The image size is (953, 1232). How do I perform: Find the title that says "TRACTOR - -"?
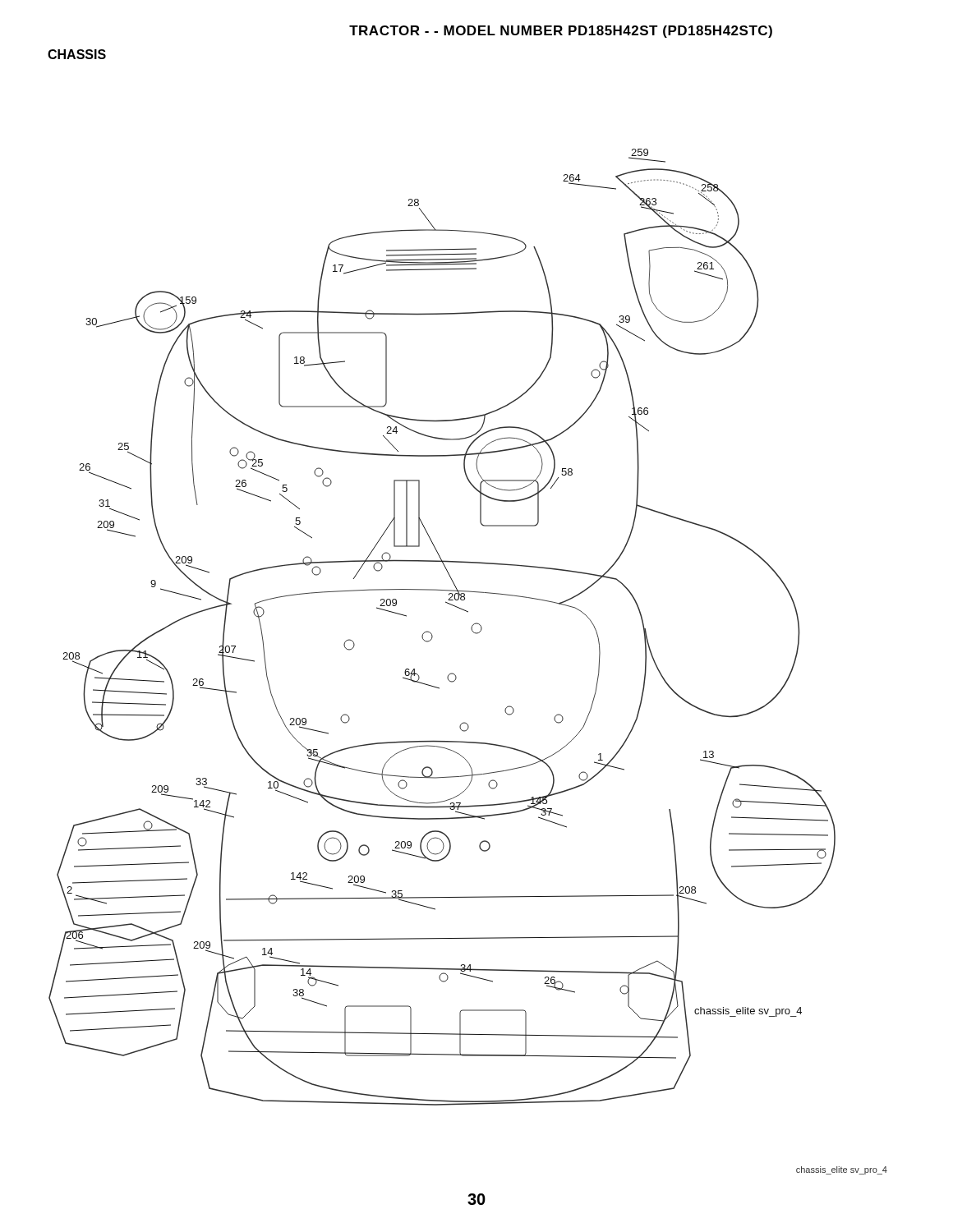(561, 31)
